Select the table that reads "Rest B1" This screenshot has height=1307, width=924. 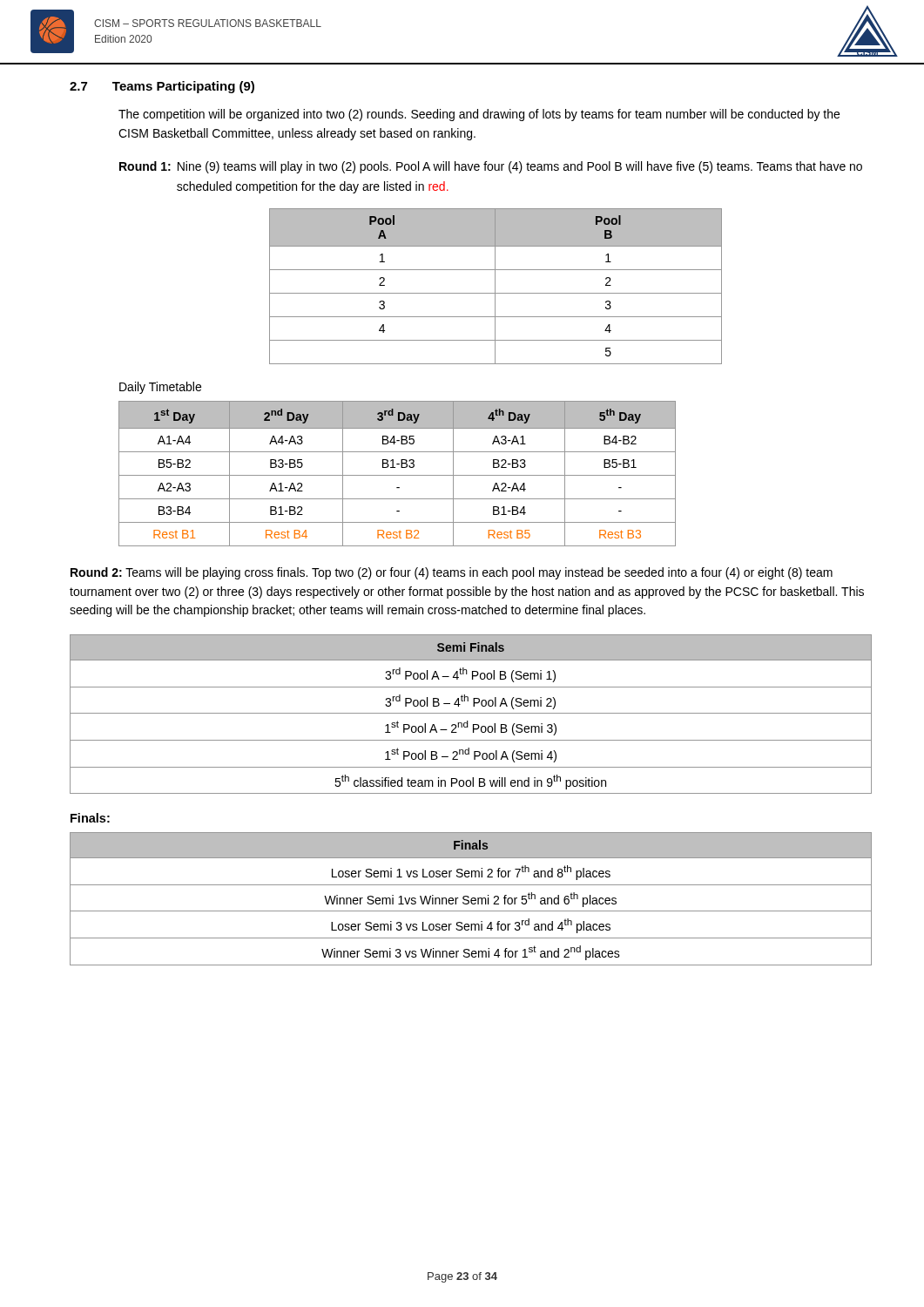point(495,474)
